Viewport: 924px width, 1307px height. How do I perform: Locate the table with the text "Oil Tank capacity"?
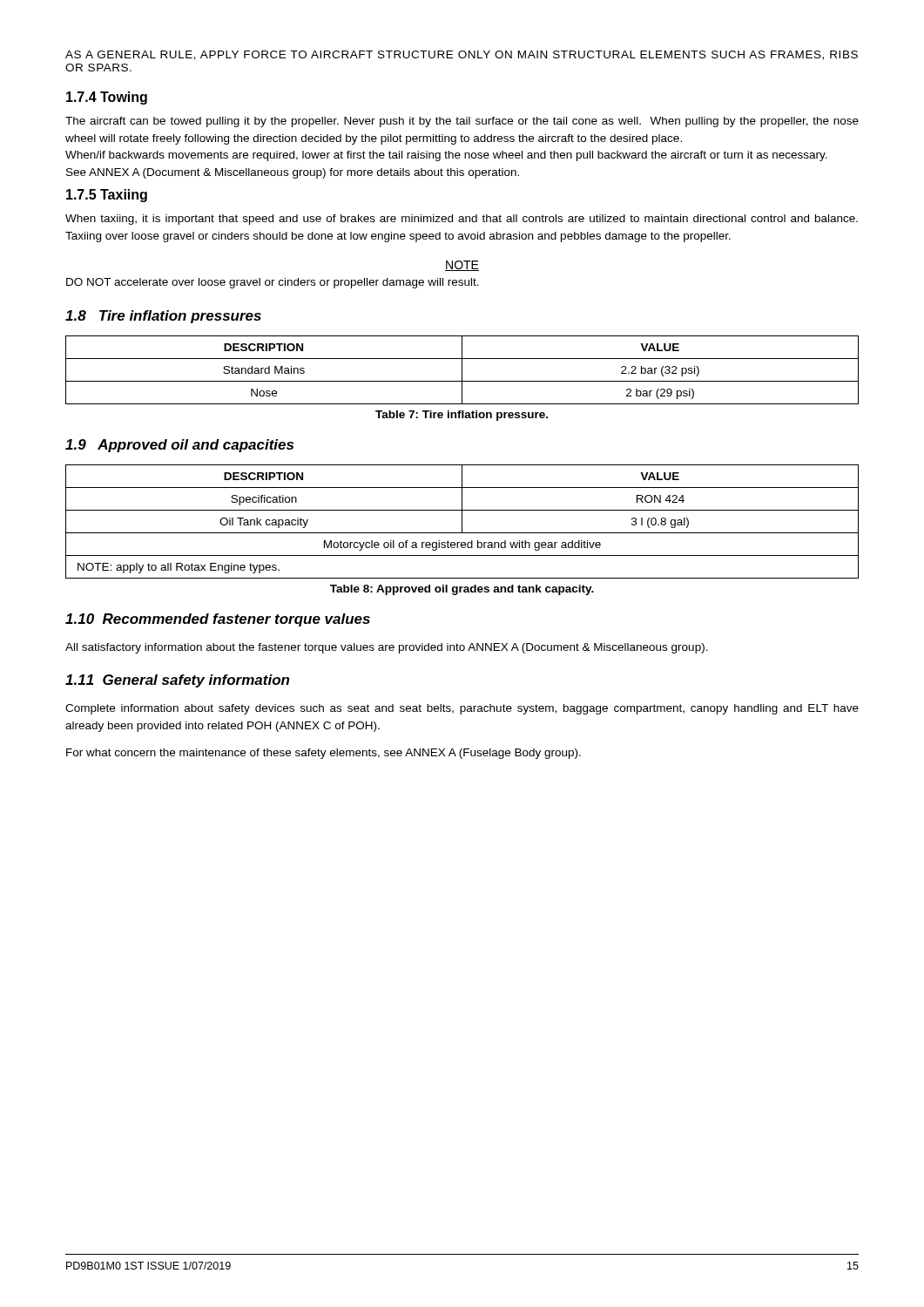click(462, 522)
